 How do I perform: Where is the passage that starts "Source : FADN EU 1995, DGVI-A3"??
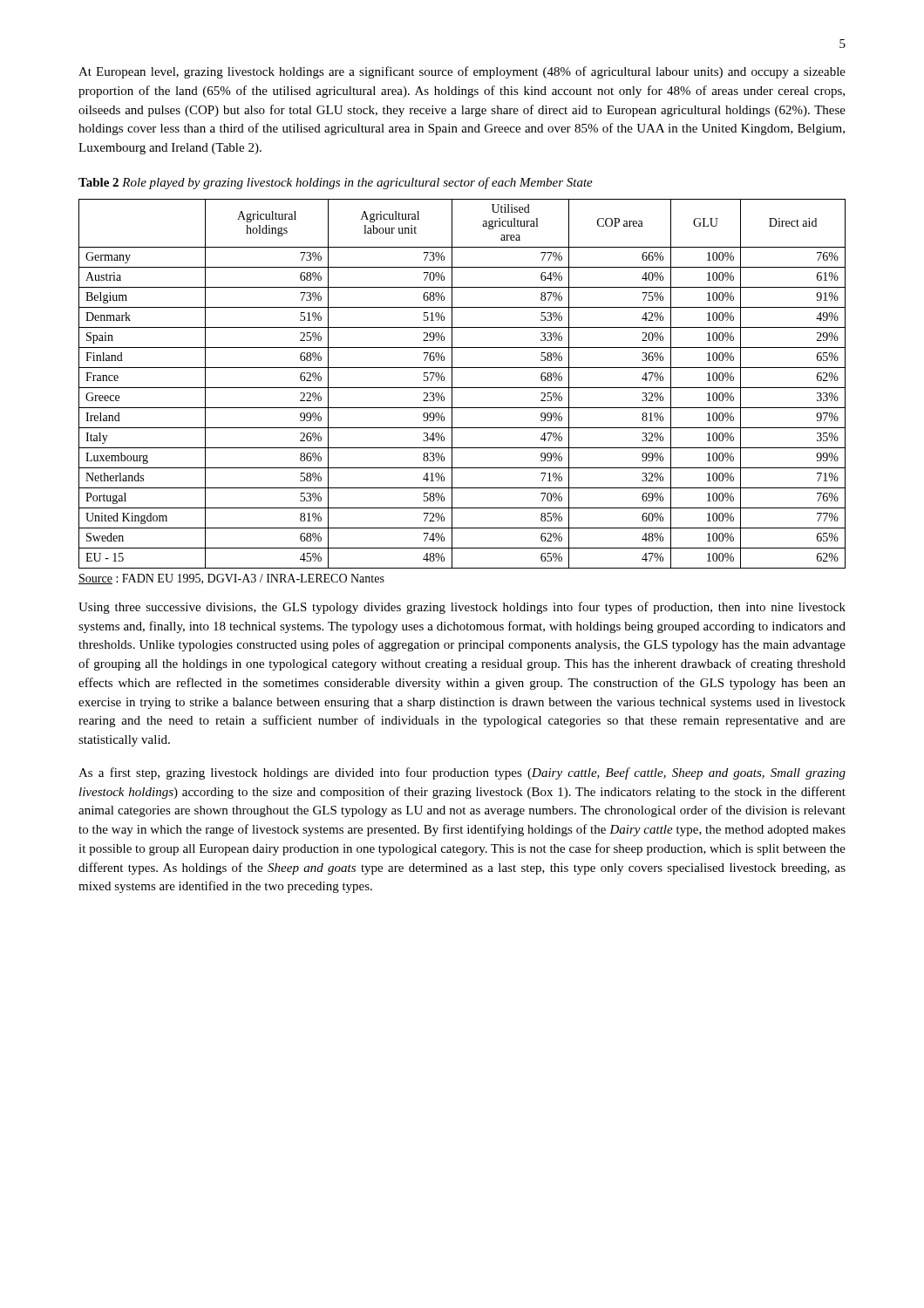(231, 578)
